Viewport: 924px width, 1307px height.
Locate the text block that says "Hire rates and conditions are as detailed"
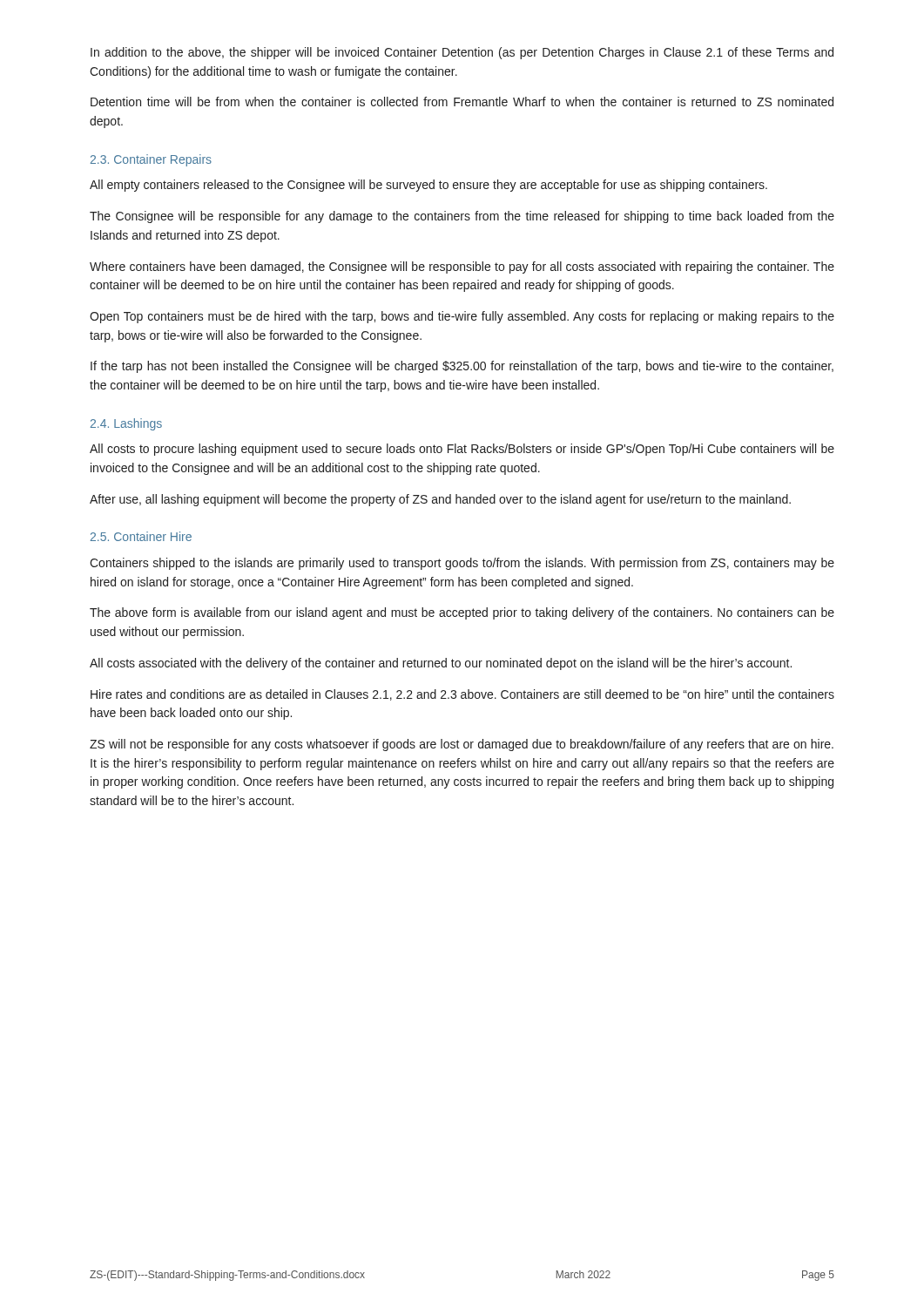point(462,704)
